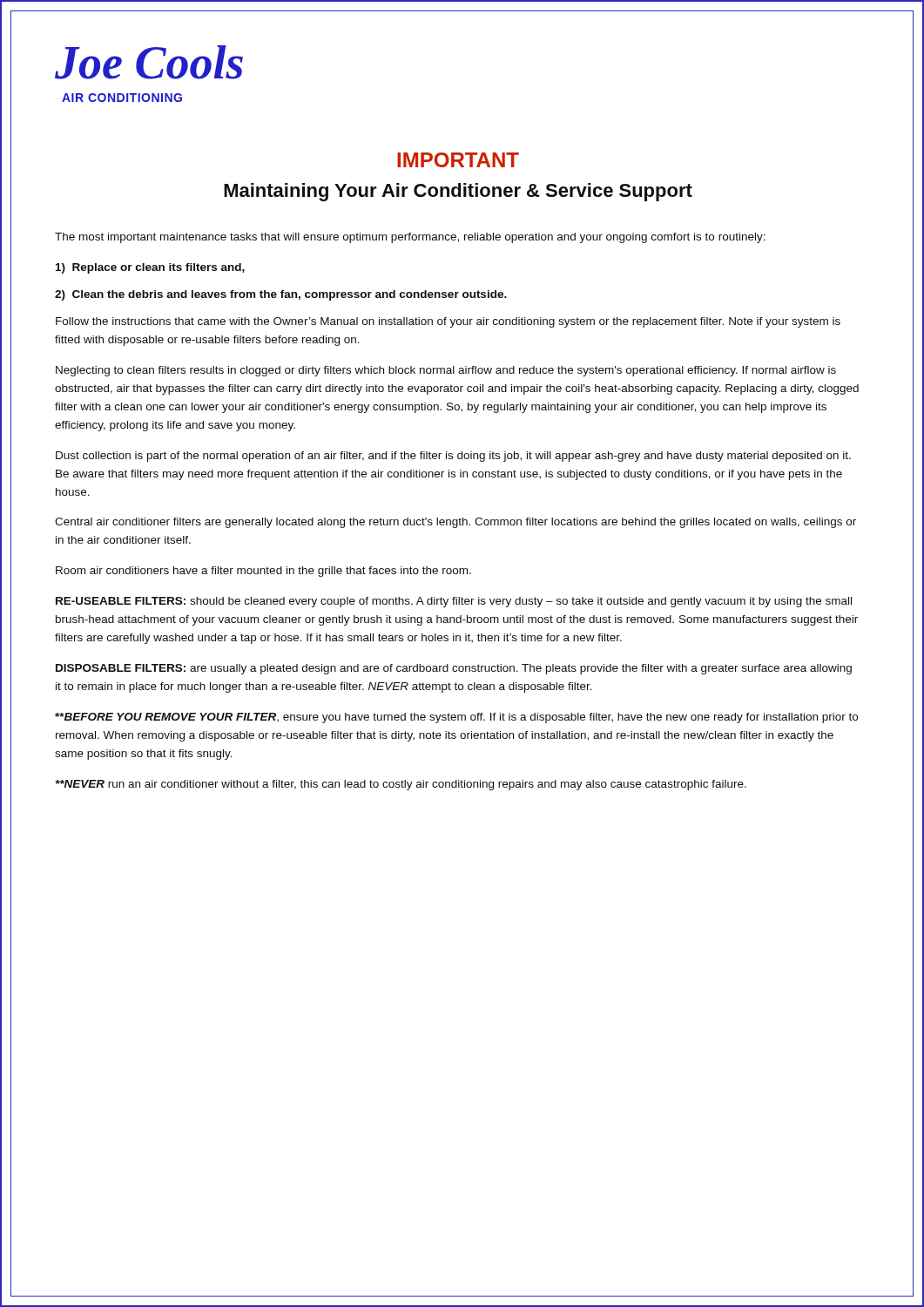Locate the block of text that opens with "RE-USEABLE FILTERS: should be cleaned every couple of"

pos(456,619)
